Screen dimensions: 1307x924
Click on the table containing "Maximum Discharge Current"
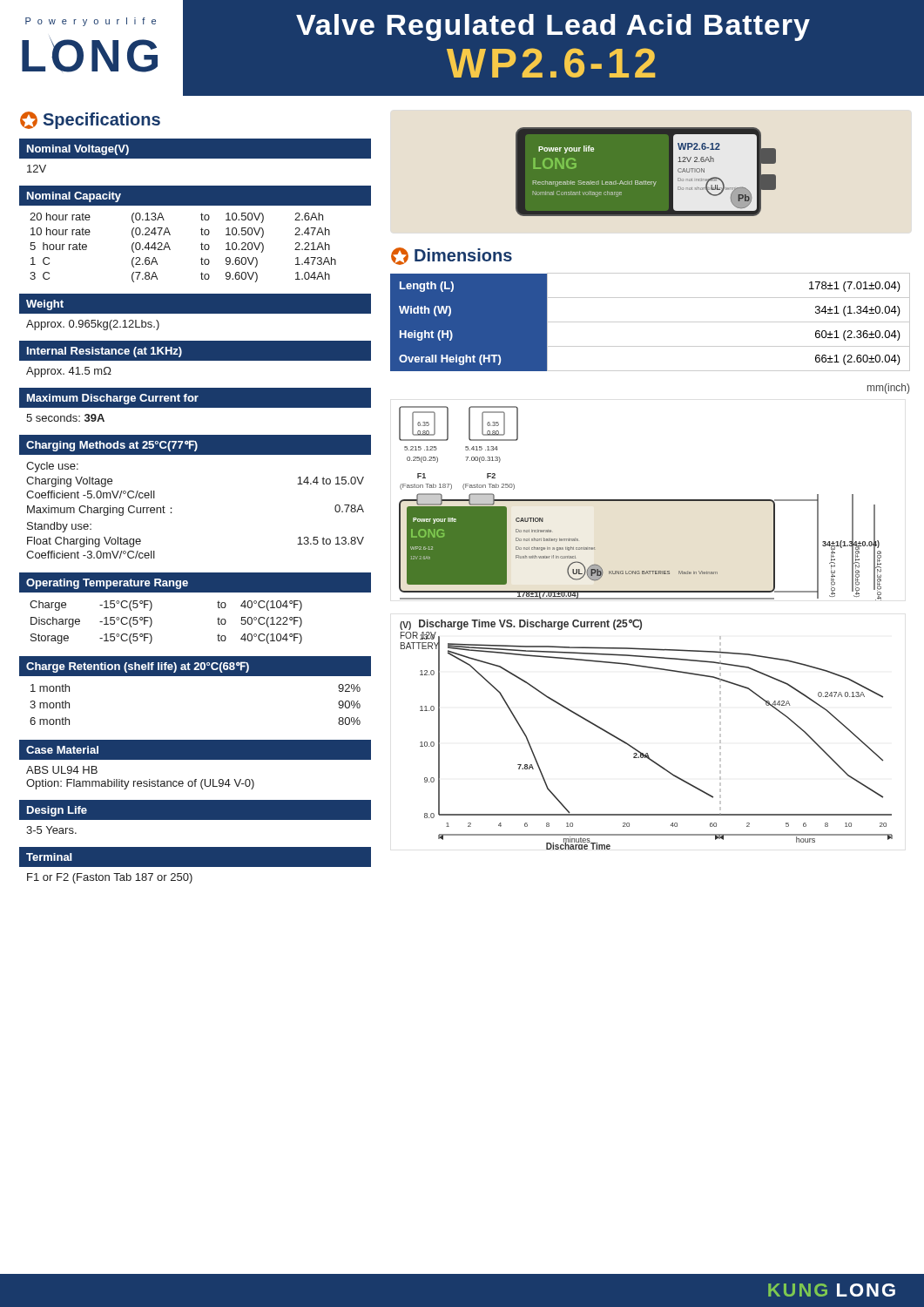pos(195,408)
